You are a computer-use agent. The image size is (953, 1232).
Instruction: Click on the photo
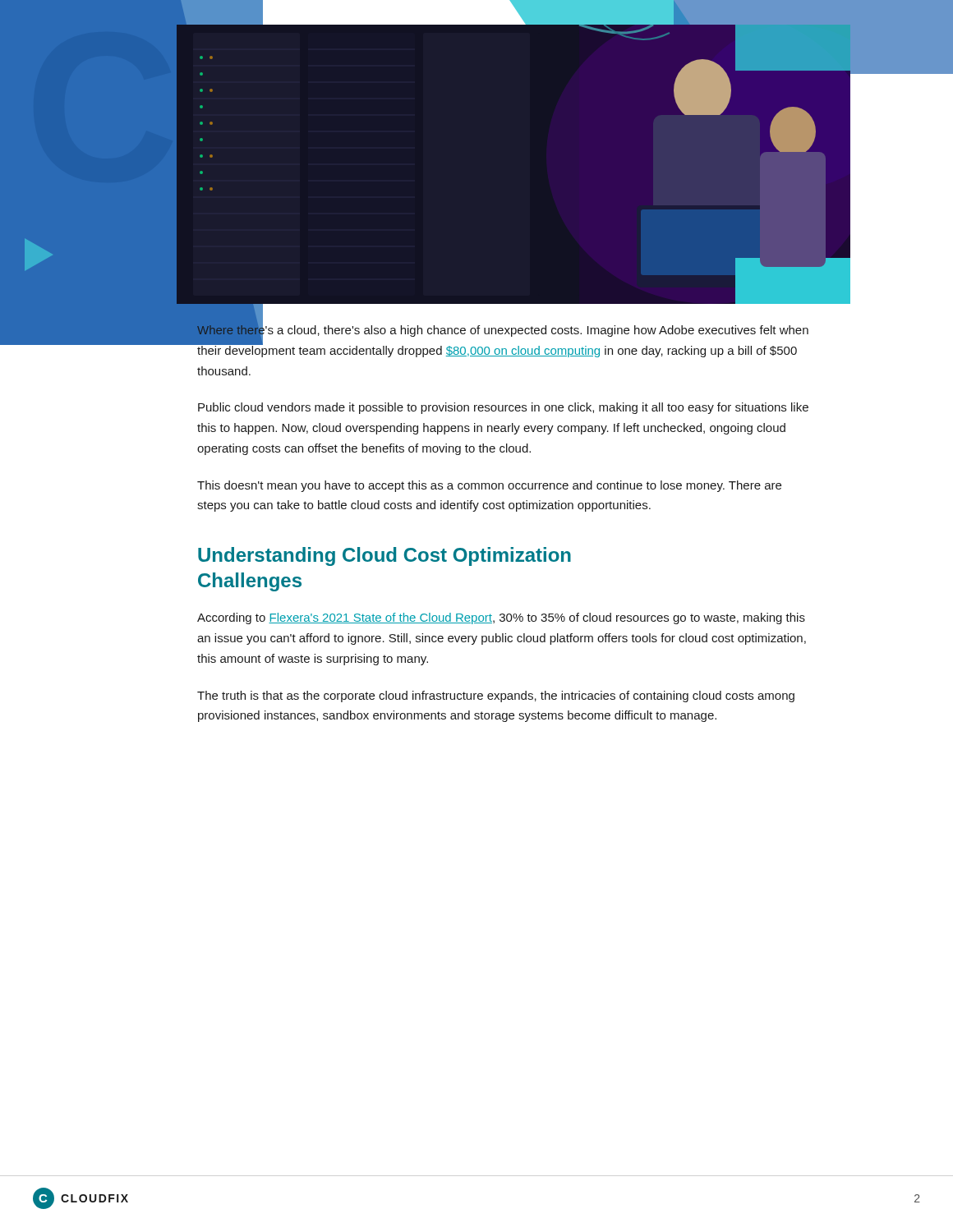pos(513,164)
